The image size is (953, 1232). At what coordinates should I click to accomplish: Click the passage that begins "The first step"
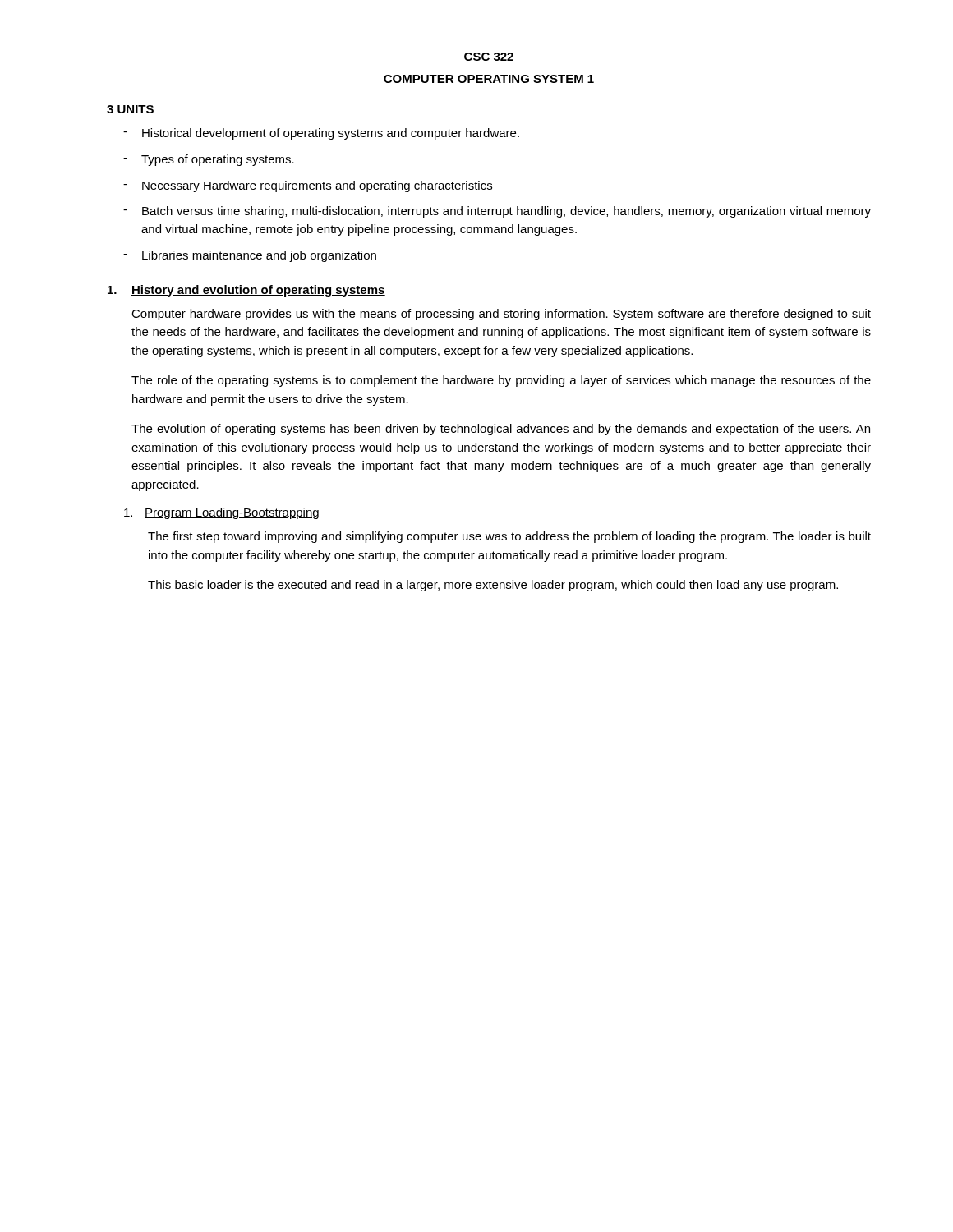509,545
